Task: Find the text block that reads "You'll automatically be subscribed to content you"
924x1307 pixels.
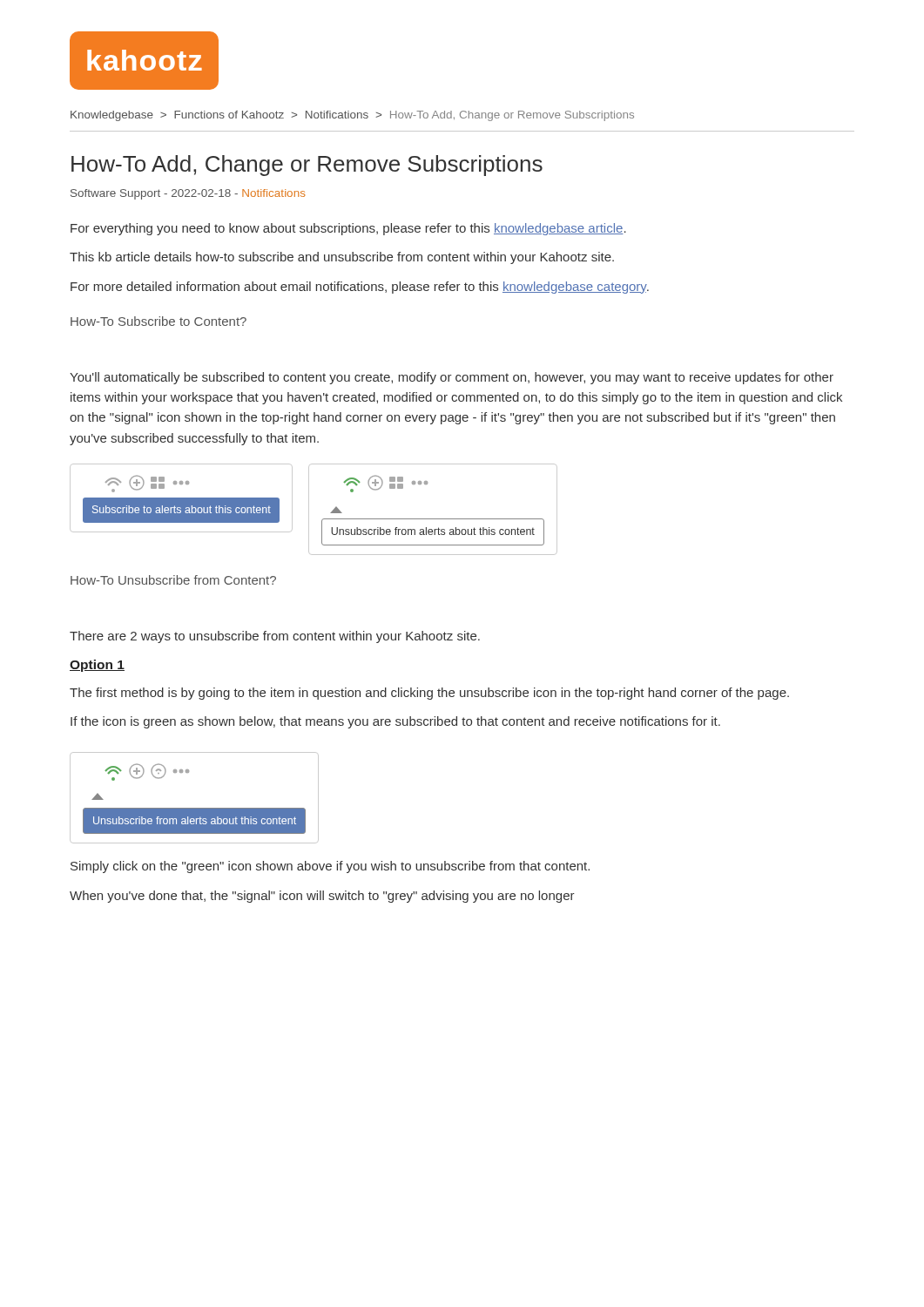Action: (x=456, y=407)
